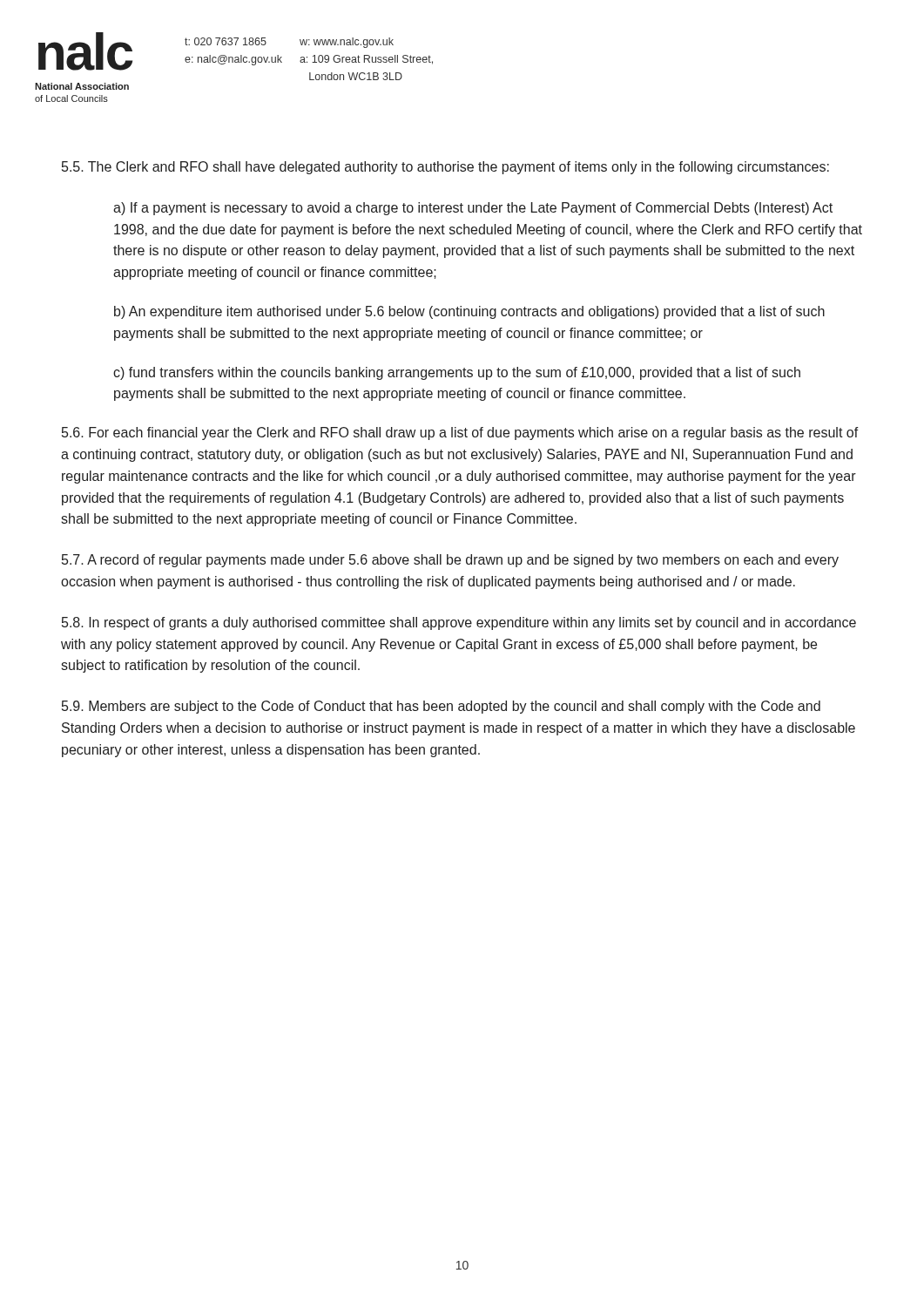924x1307 pixels.
Task: Select the text block starting "9. Members are subject to the"
Action: tap(458, 728)
